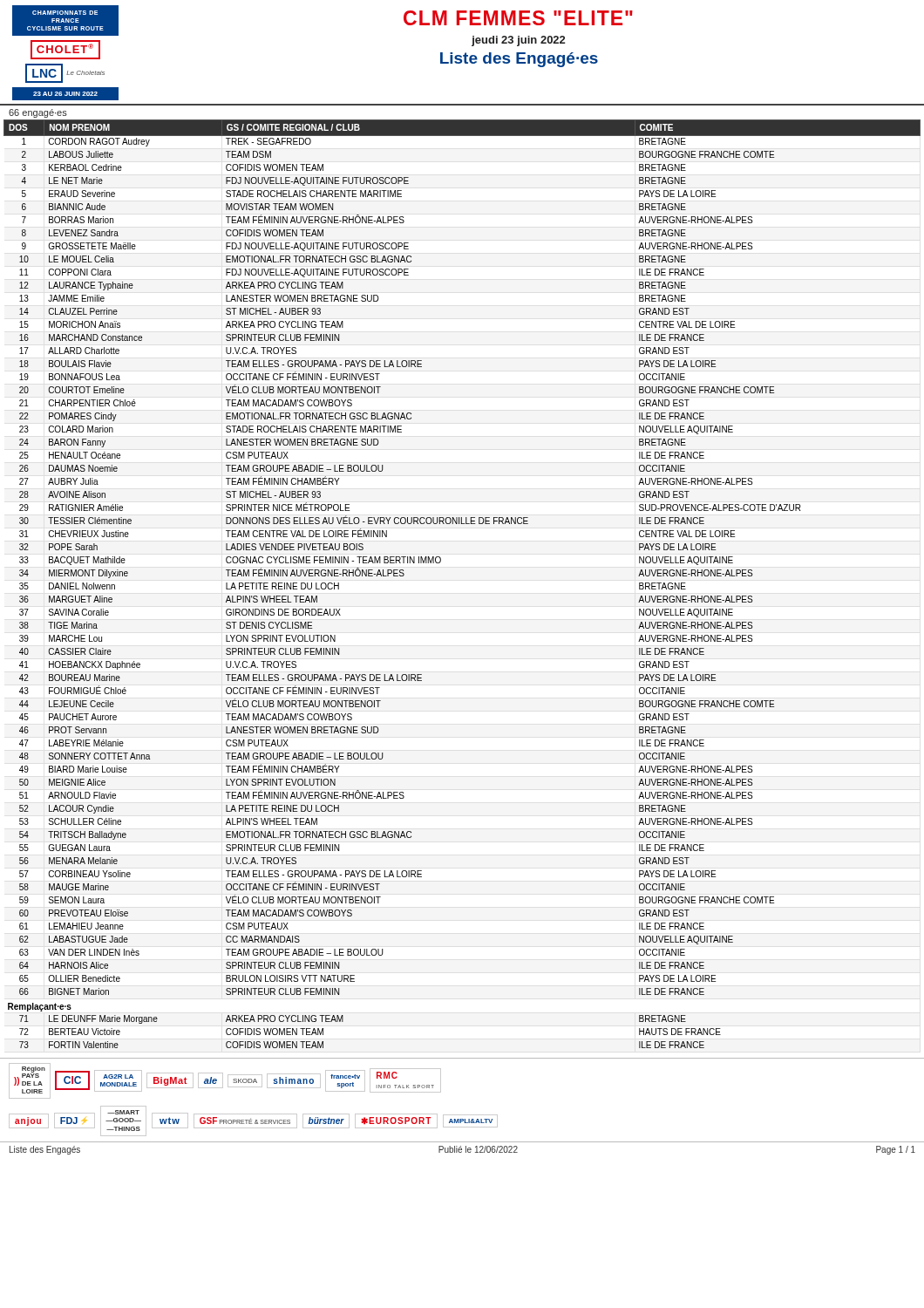Find "jeudi 23 juin 2022" on this page
This screenshot has width=924, height=1308.
click(519, 40)
